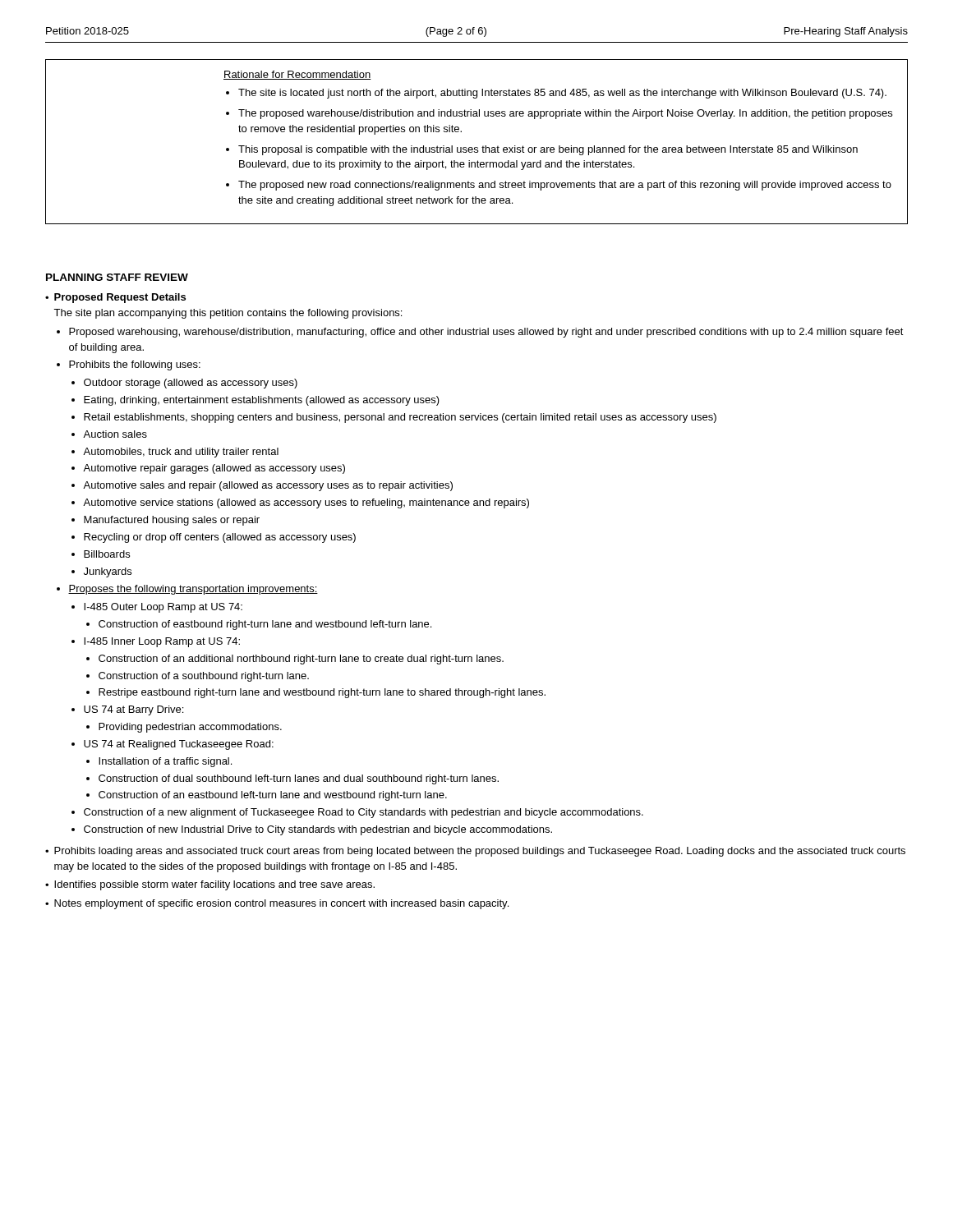The height and width of the screenshot is (1232, 953).
Task: Locate the list item that says "Proposed Request Details"
Action: click(x=120, y=297)
